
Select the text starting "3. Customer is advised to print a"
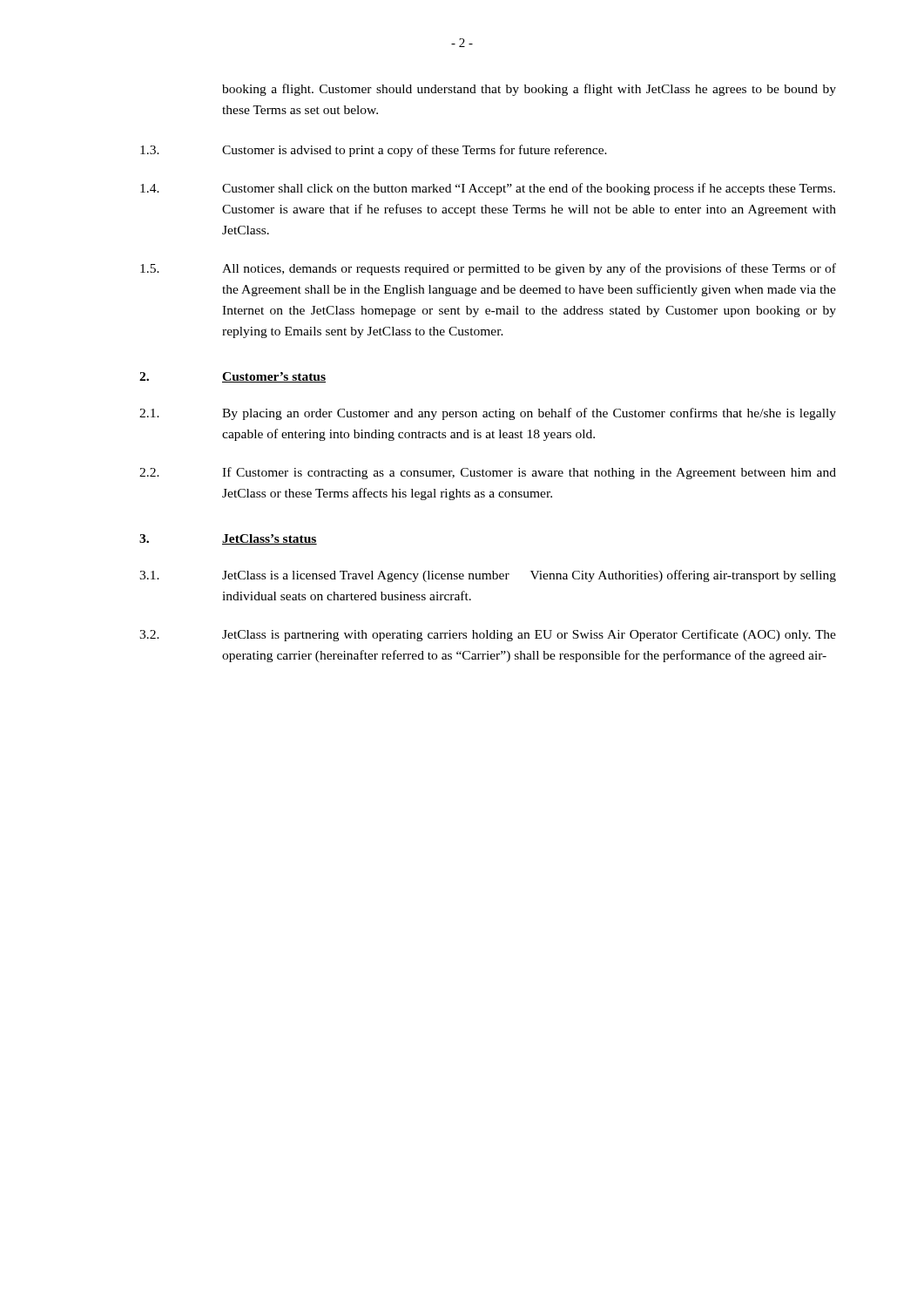coord(488,150)
